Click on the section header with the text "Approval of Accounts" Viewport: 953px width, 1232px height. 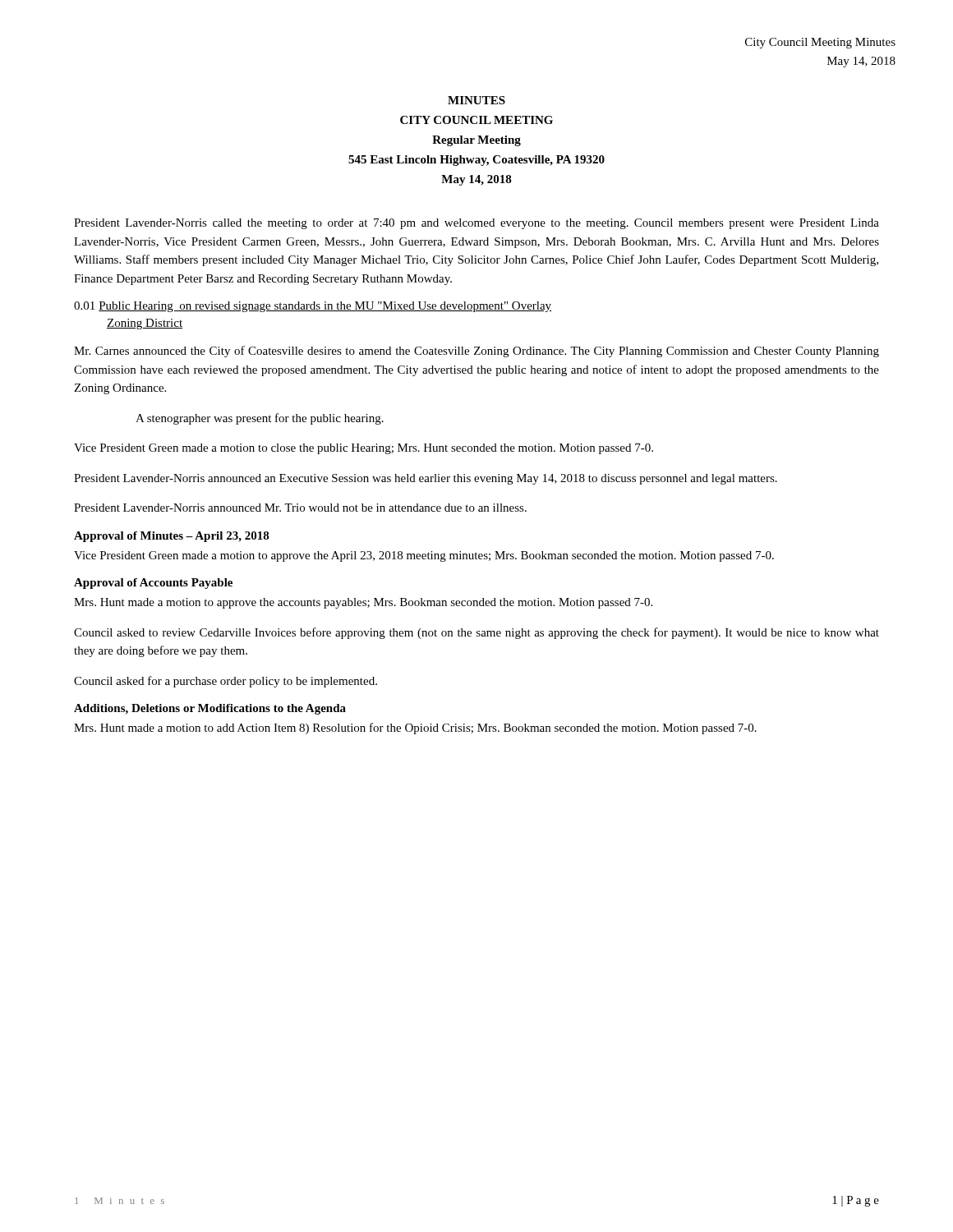pos(153,582)
